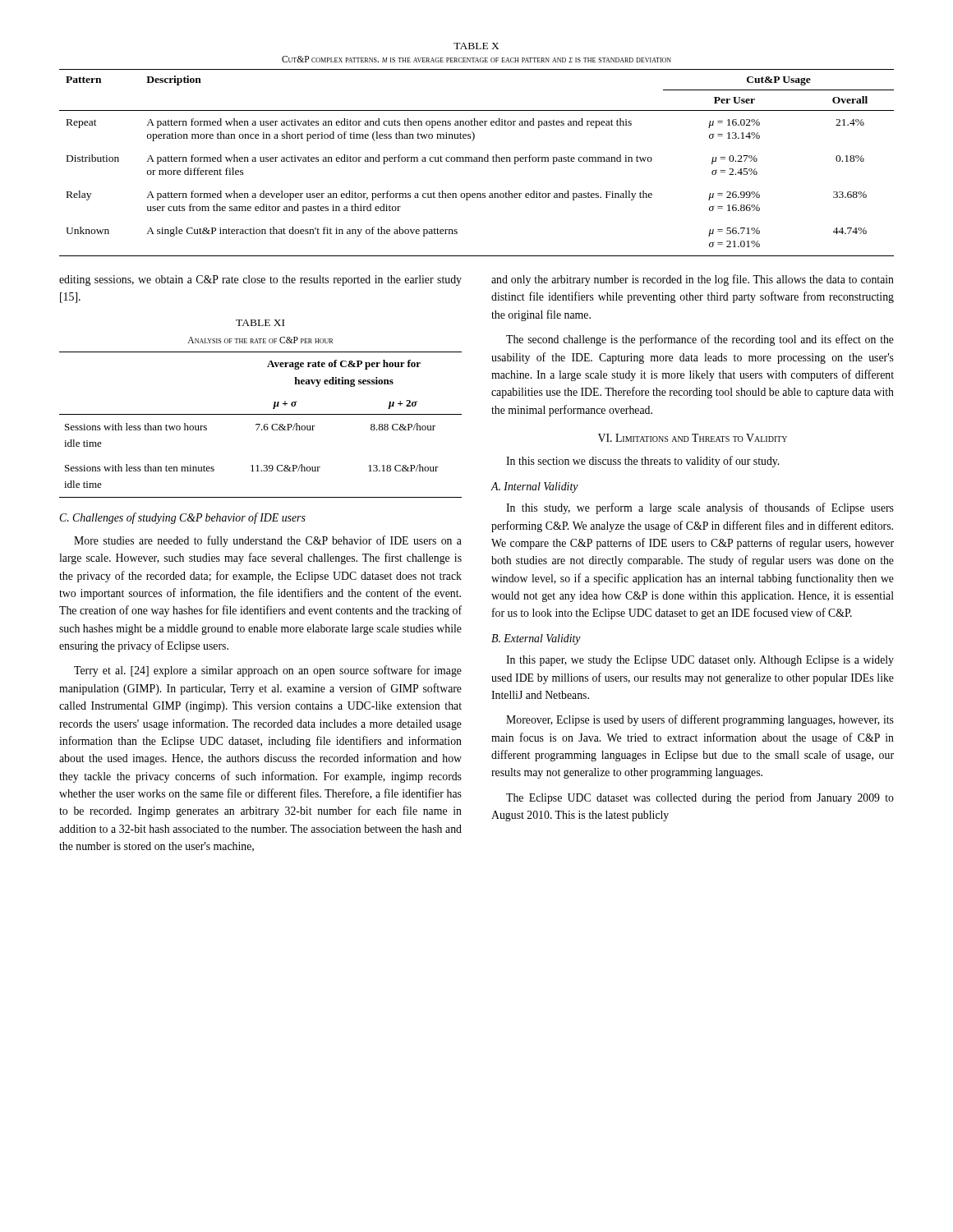Find the text block containing "The second challenge"
This screenshot has width=953, height=1232.
pos(693,375)
